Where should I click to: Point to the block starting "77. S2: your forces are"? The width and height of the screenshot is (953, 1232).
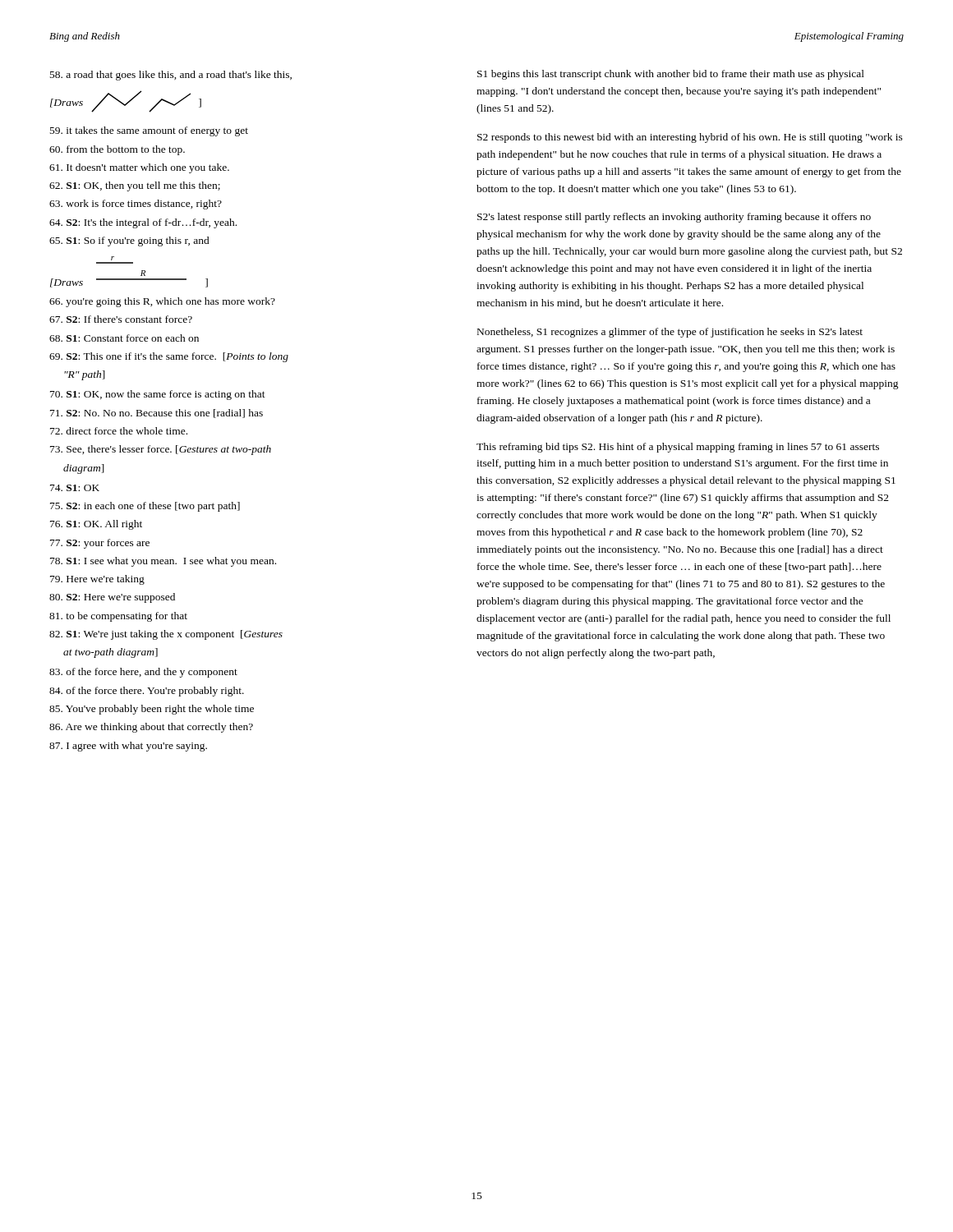[x=100, y=542]
